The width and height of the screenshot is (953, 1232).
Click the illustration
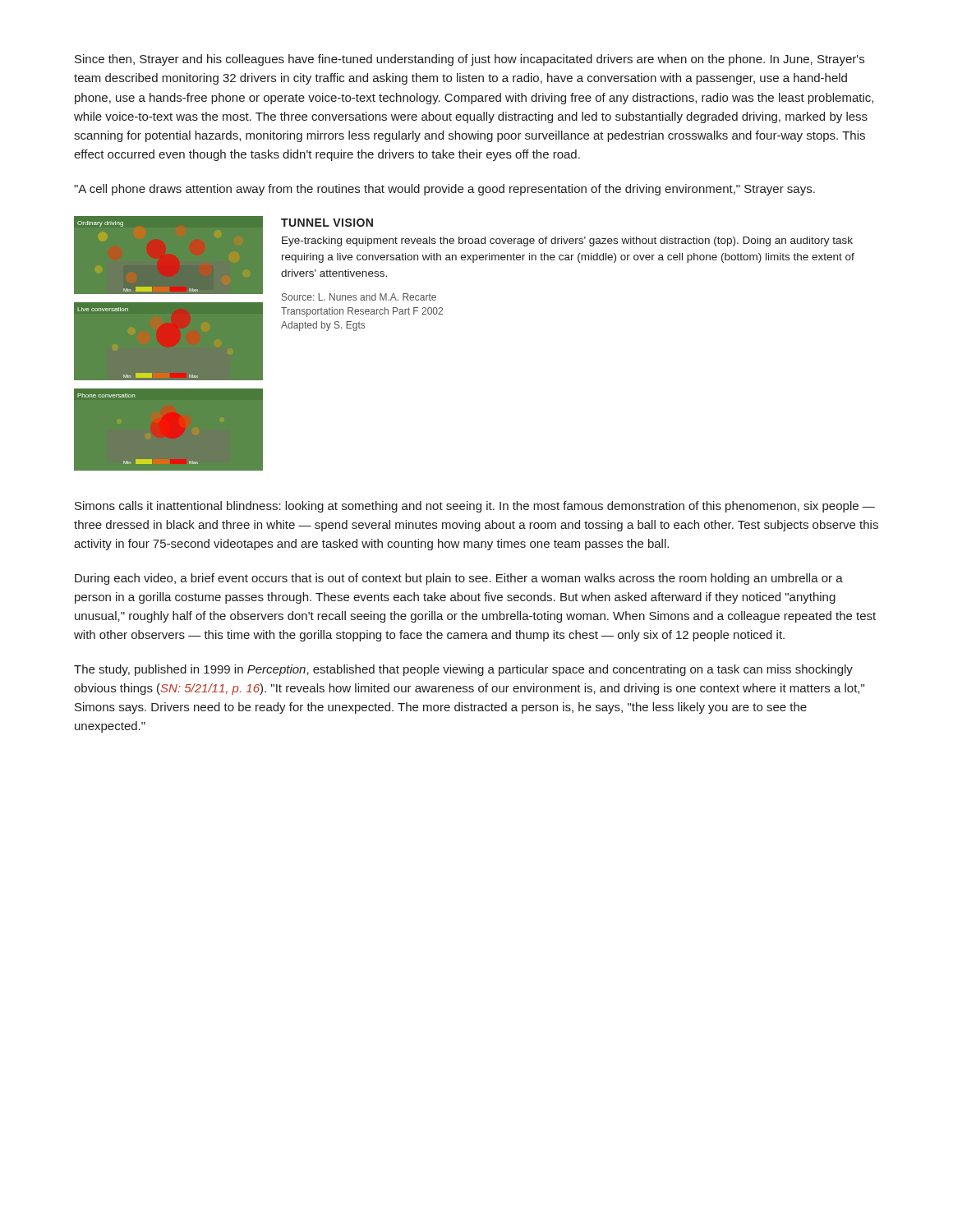168,344
